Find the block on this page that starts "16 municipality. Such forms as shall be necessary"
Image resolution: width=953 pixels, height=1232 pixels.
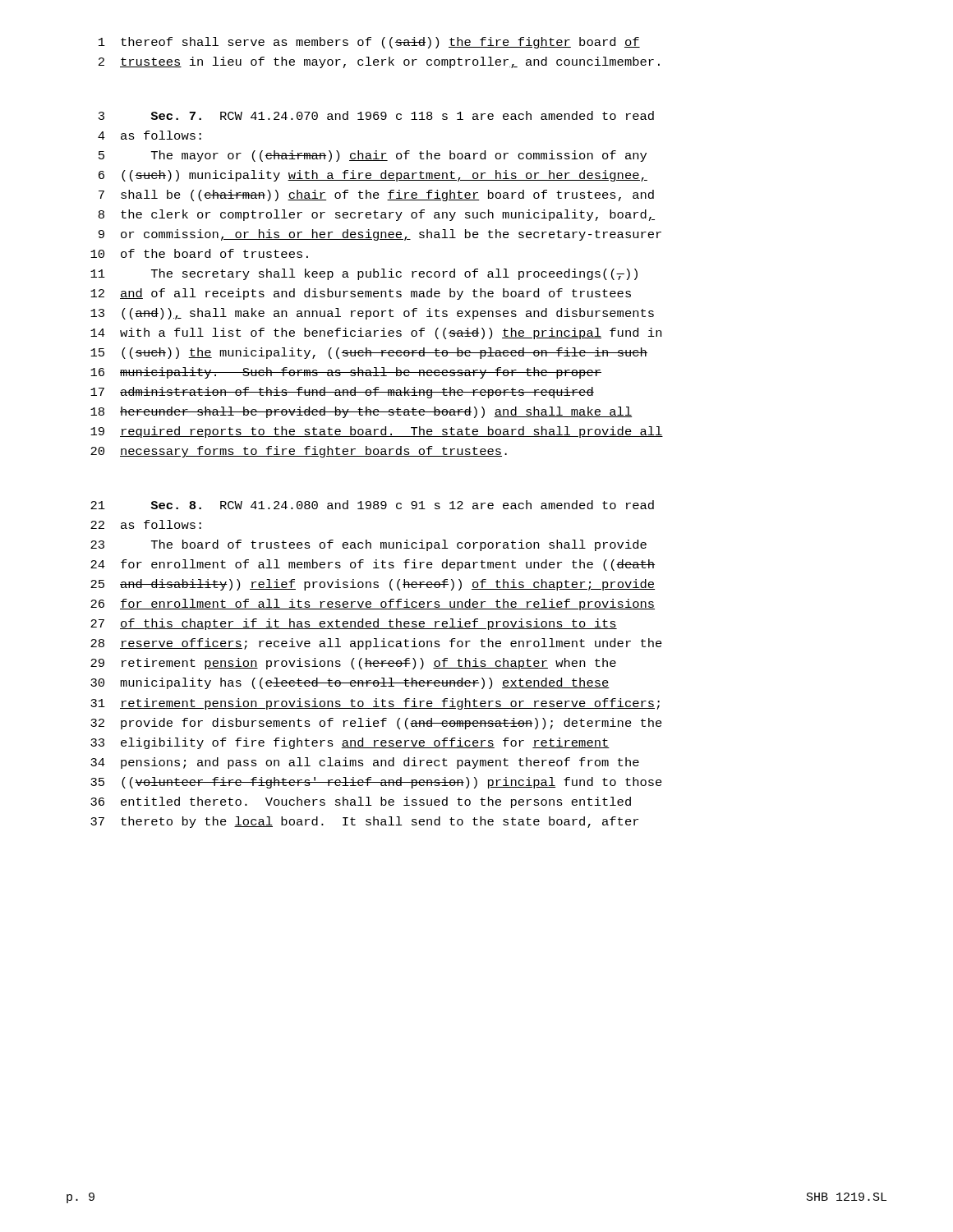coord(476,373)
